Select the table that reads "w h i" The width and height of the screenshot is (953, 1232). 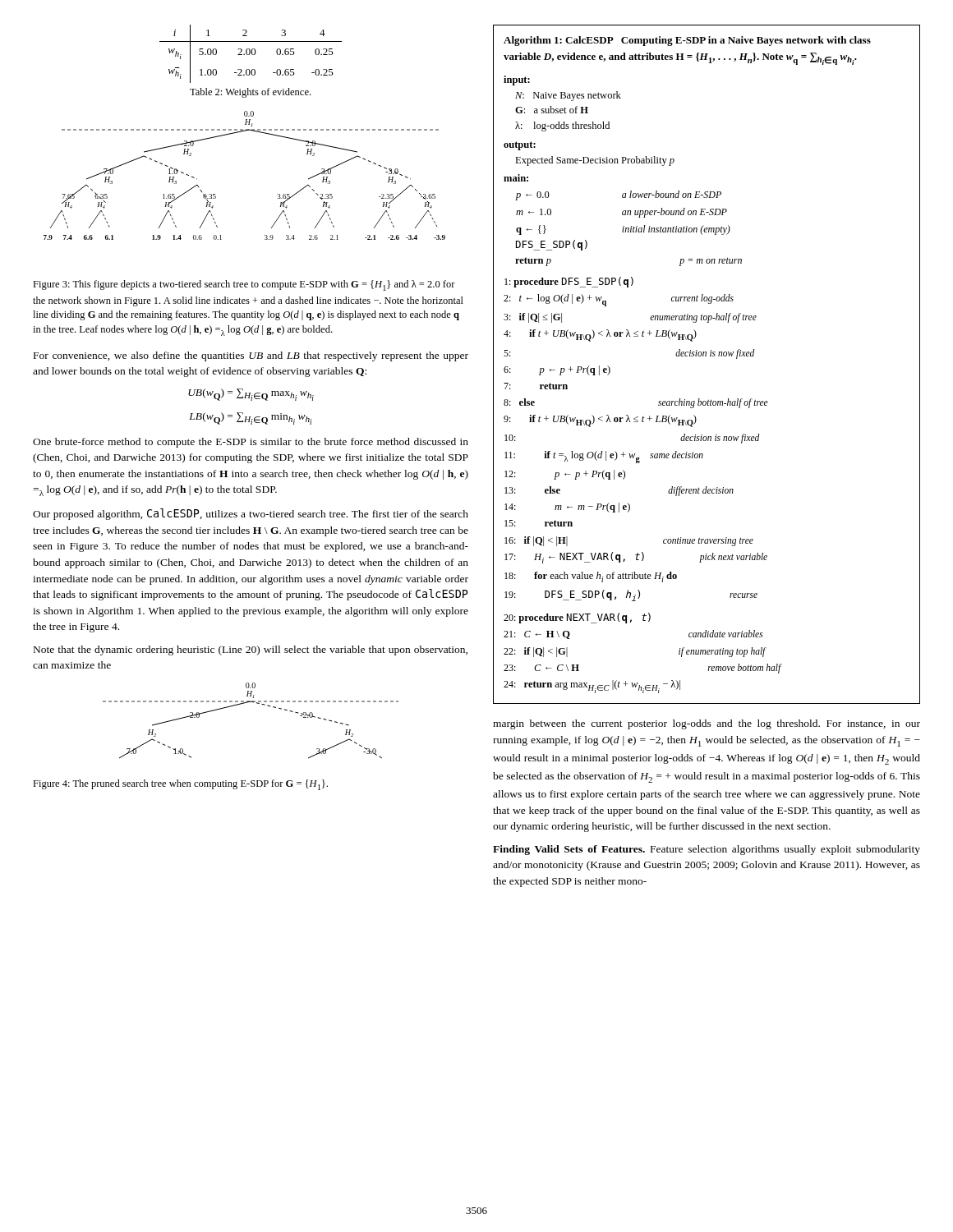tap(251, 54)
